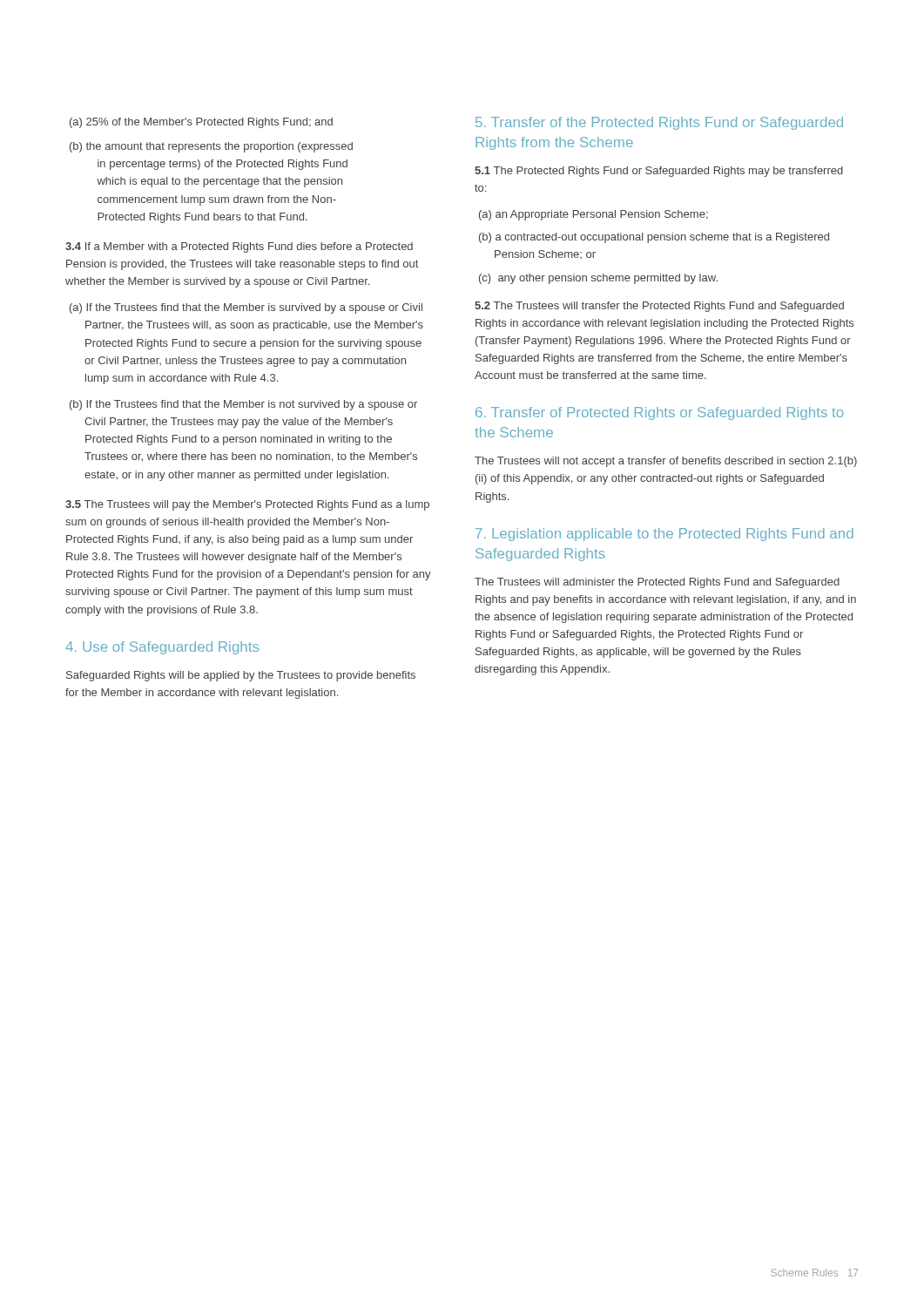Click on the text starting "4 If a"

pos(242,264)
